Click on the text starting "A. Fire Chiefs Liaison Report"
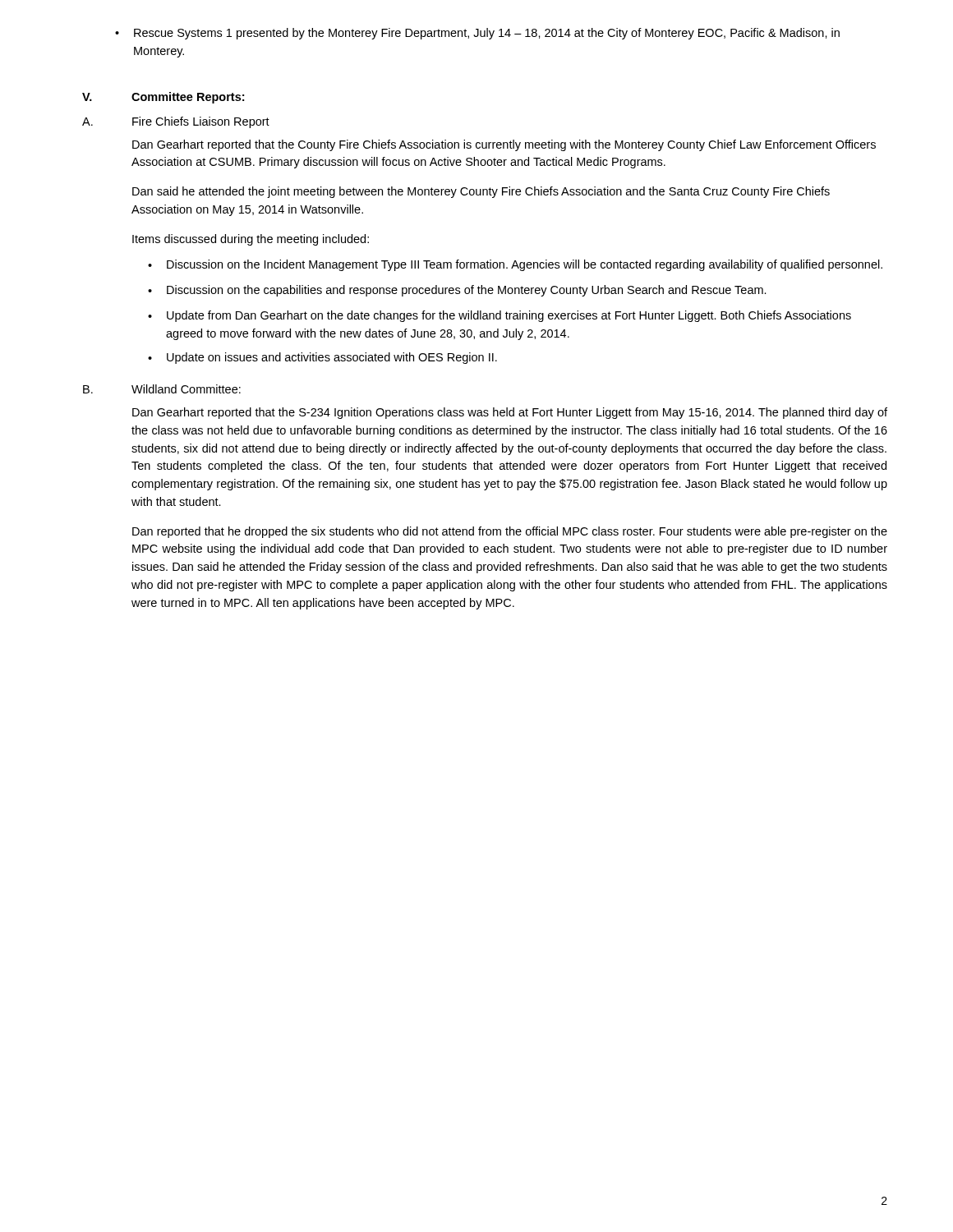The image size is (953, 1232). 176,122
